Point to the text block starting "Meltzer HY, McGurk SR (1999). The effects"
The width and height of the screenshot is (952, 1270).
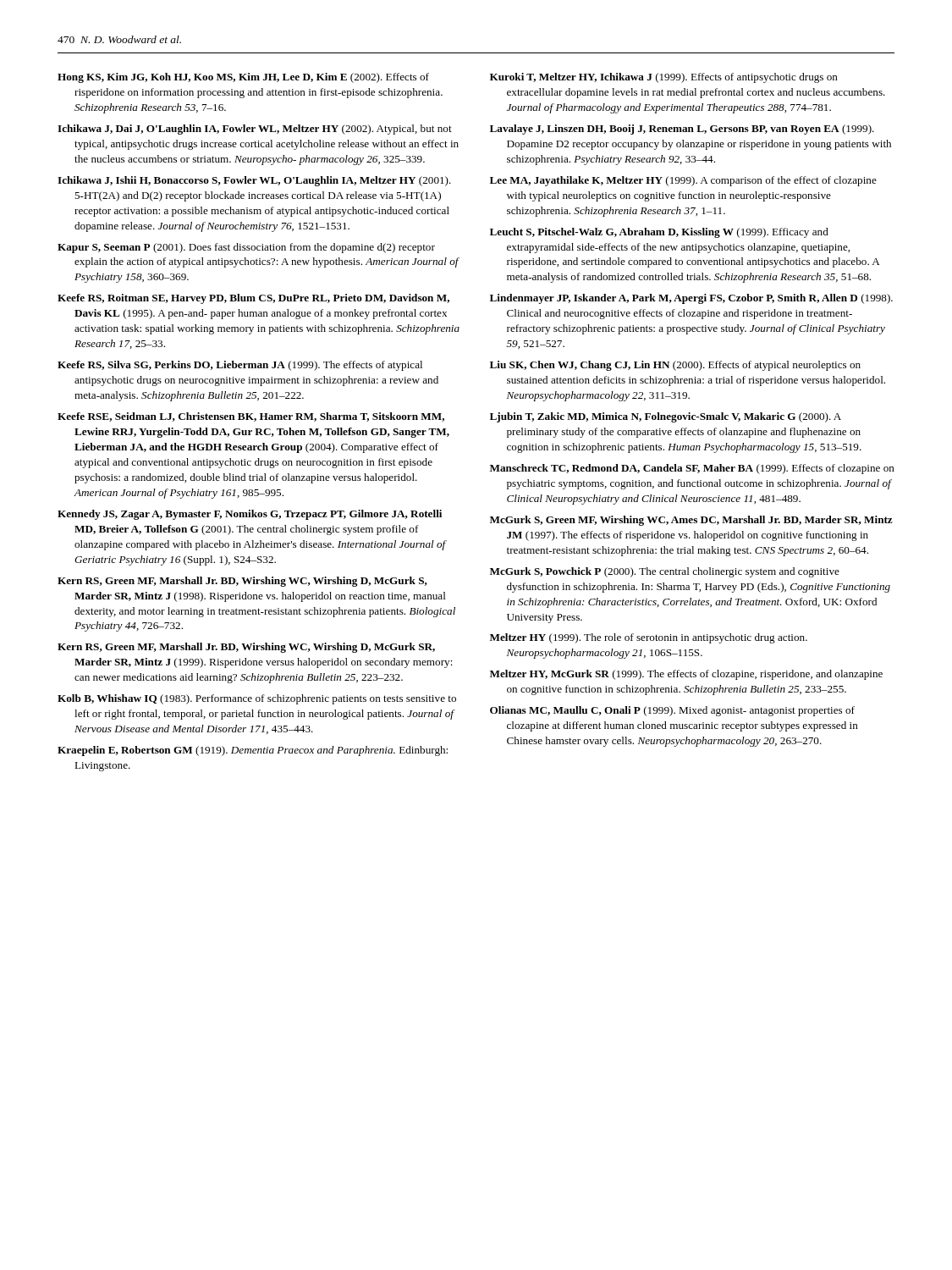(686, 681)
